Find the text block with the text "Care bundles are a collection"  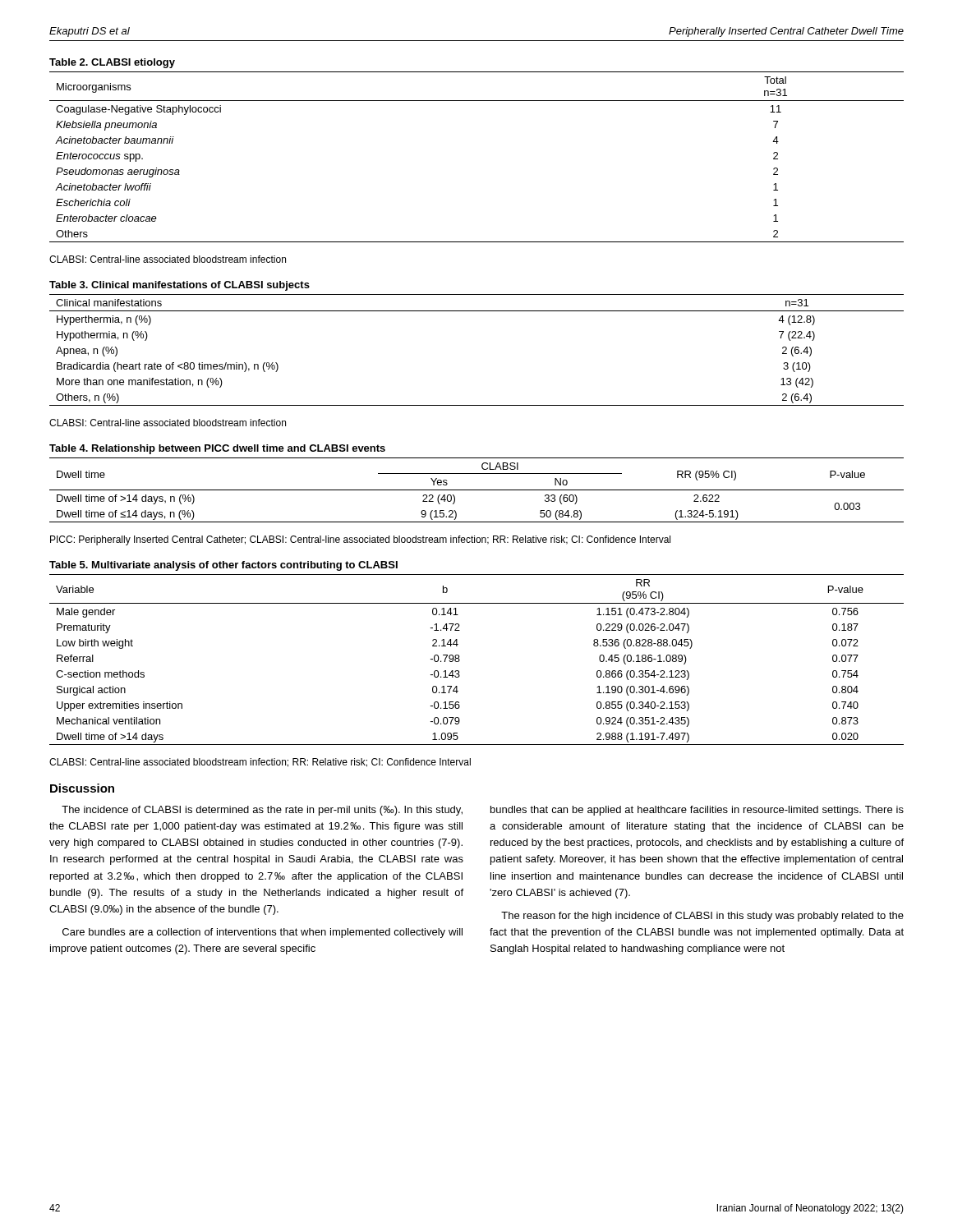click(x=256, y=940)
